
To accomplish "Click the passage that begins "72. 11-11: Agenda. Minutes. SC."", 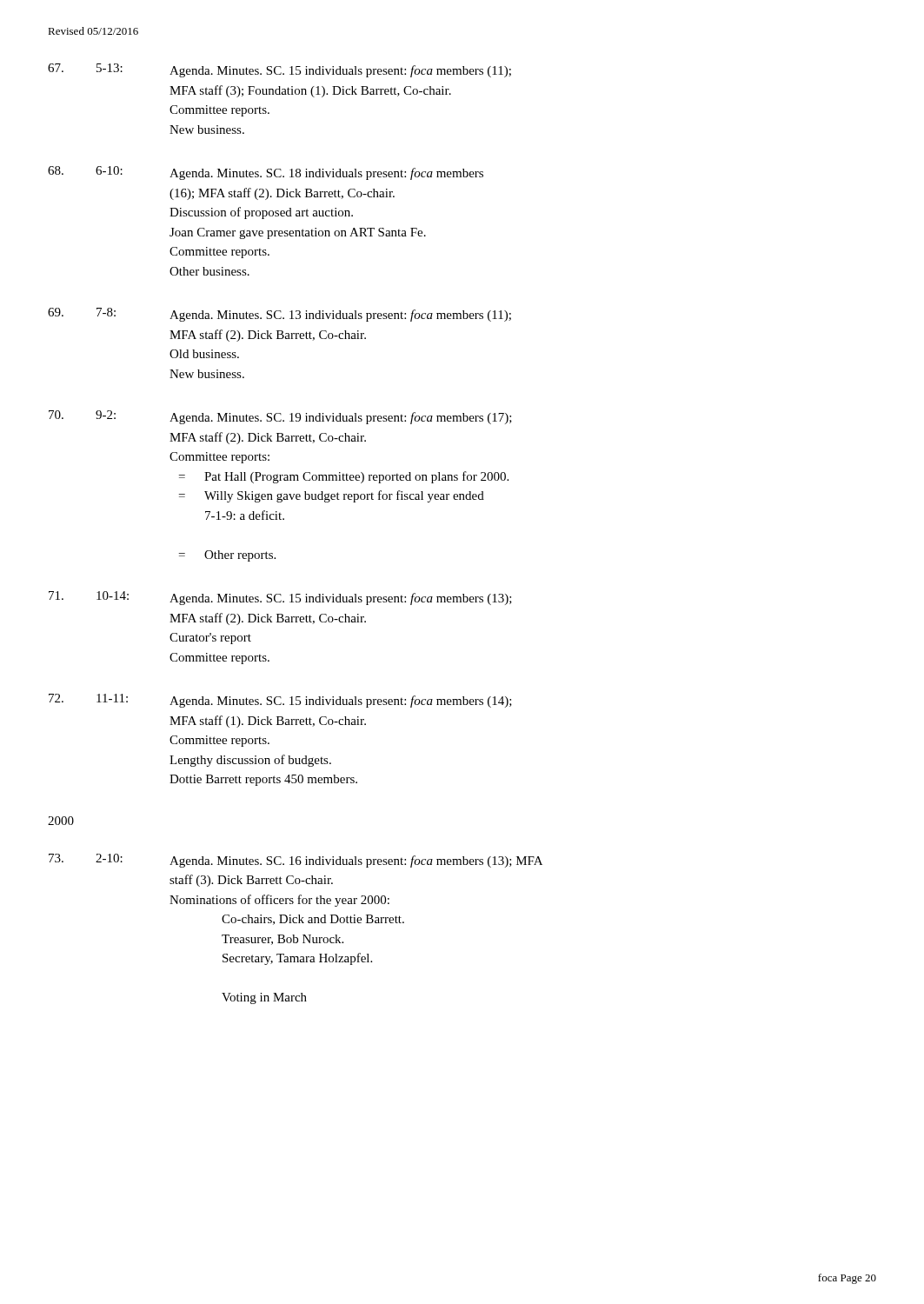I will 280,701.
